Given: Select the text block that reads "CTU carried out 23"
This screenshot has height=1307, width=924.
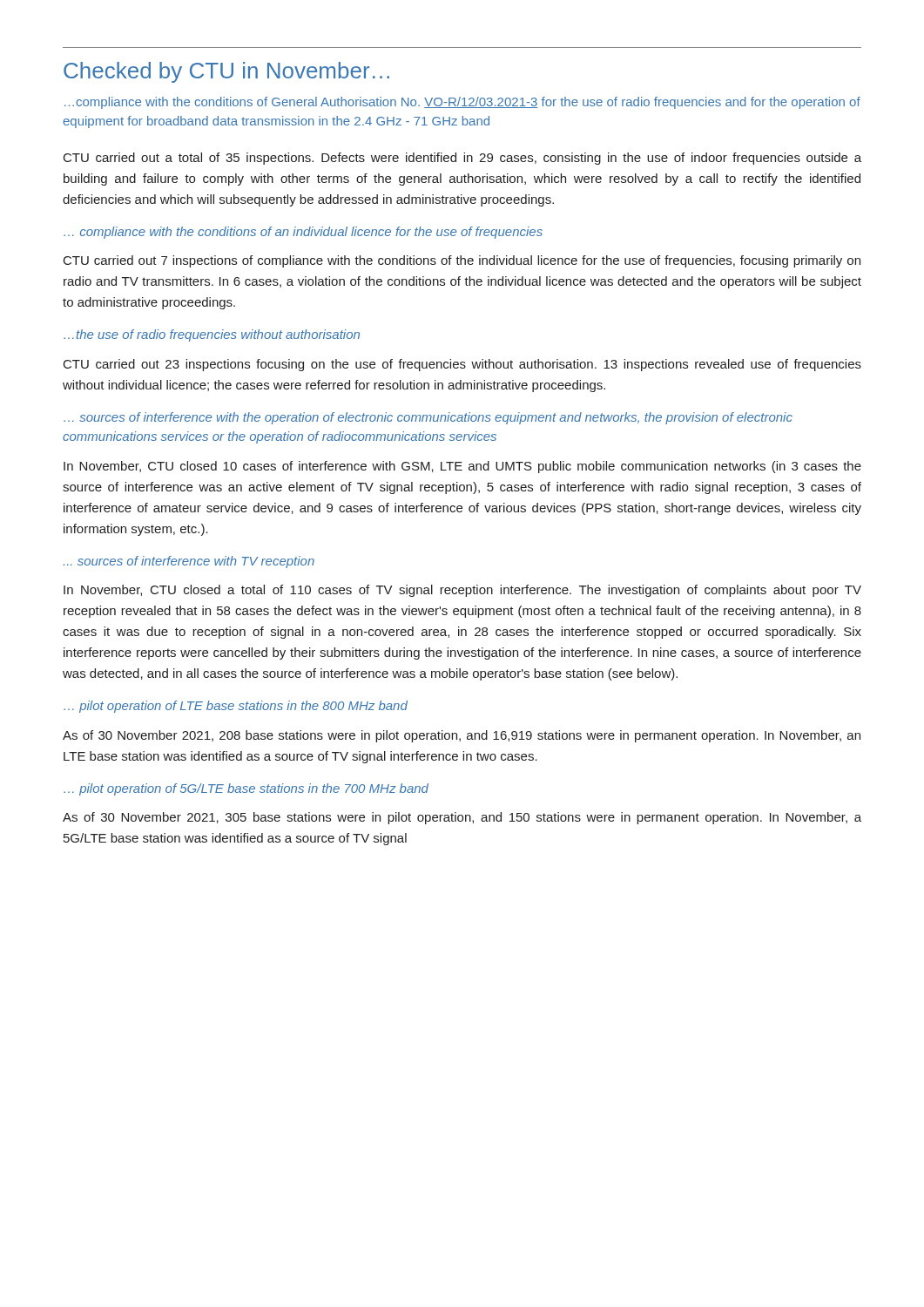Looking at the screenshot, I should pos(462,374).
